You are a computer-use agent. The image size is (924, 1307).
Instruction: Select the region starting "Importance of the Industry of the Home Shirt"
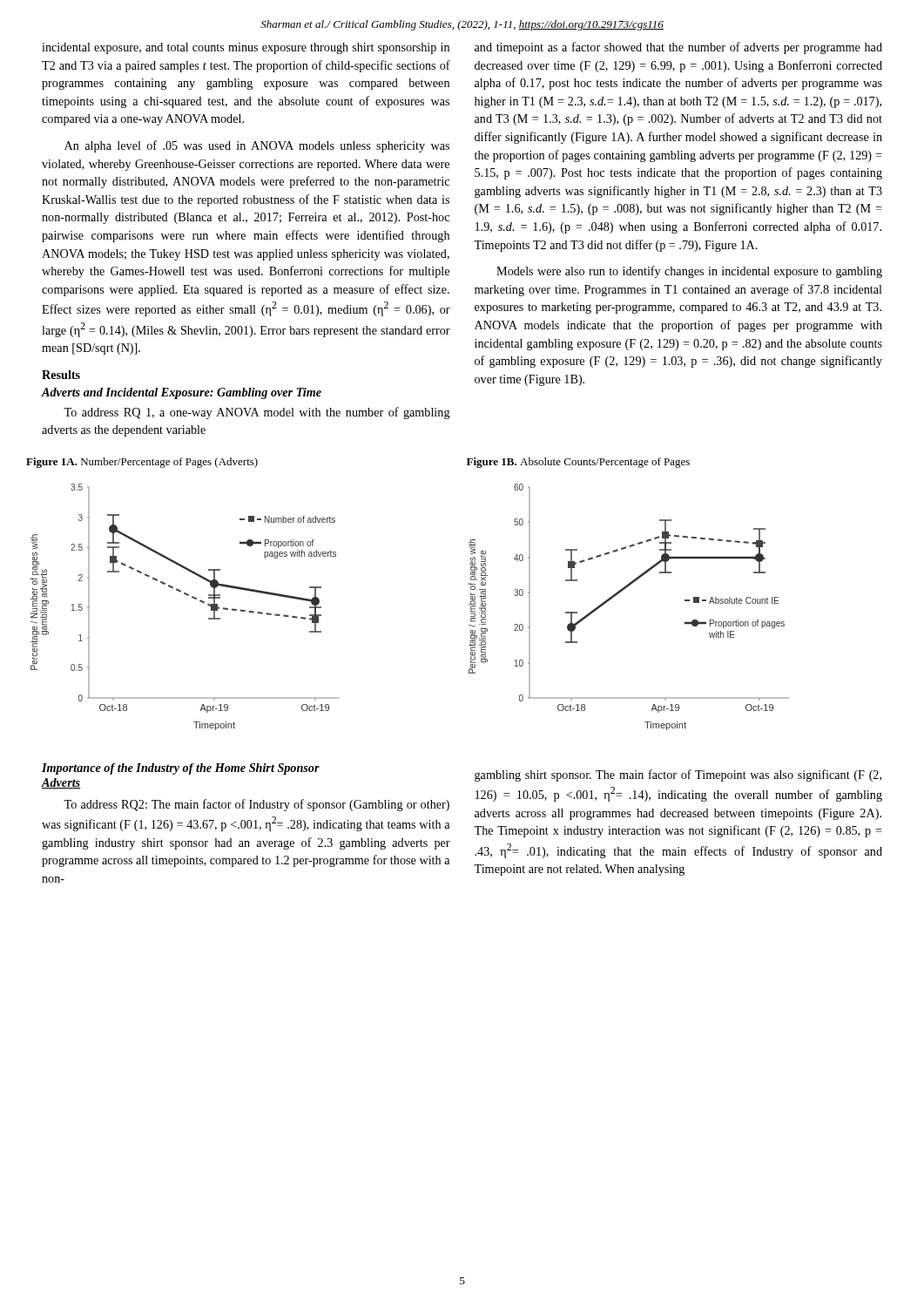click(180, 775)
